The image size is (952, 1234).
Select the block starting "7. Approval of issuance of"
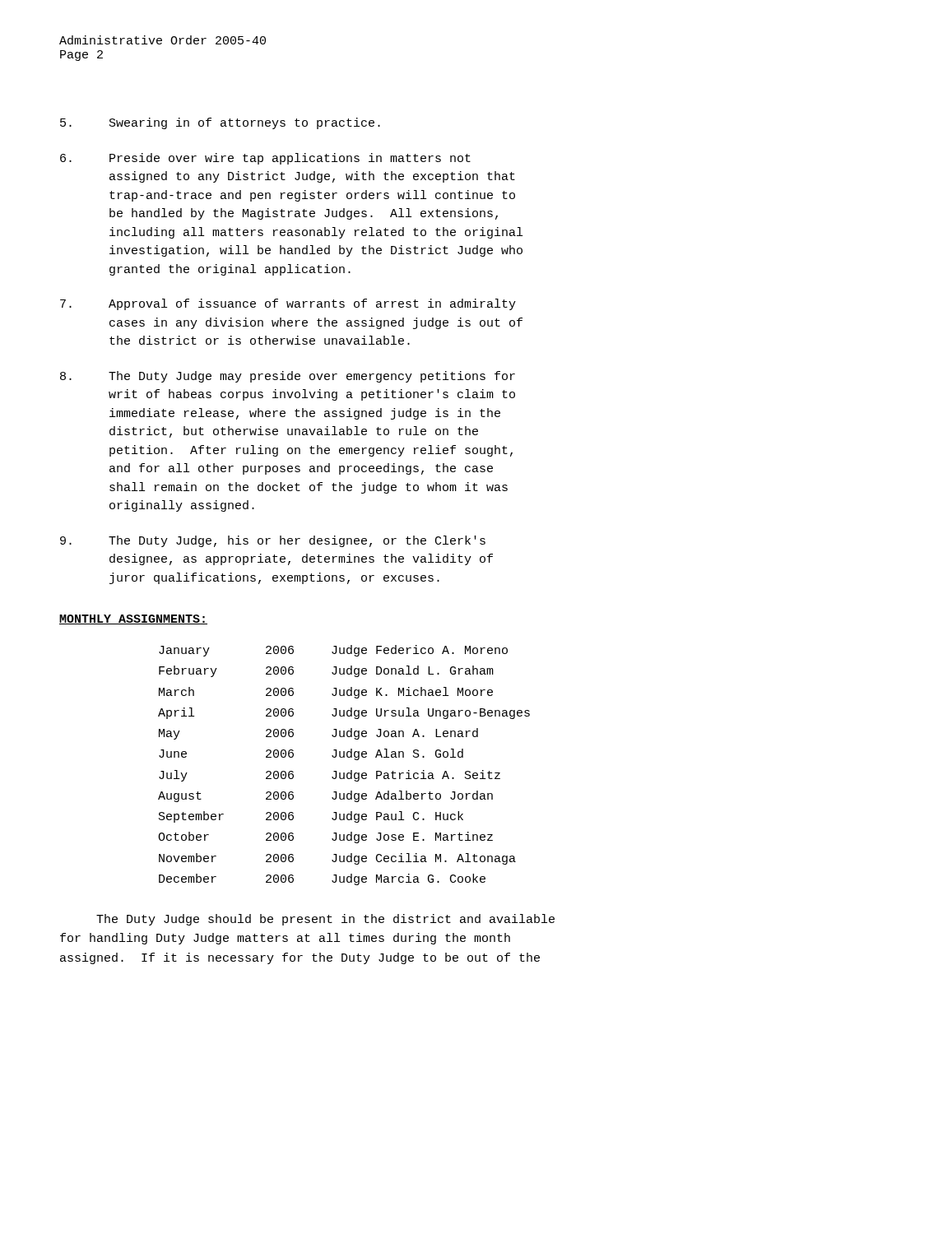(476, 324)
